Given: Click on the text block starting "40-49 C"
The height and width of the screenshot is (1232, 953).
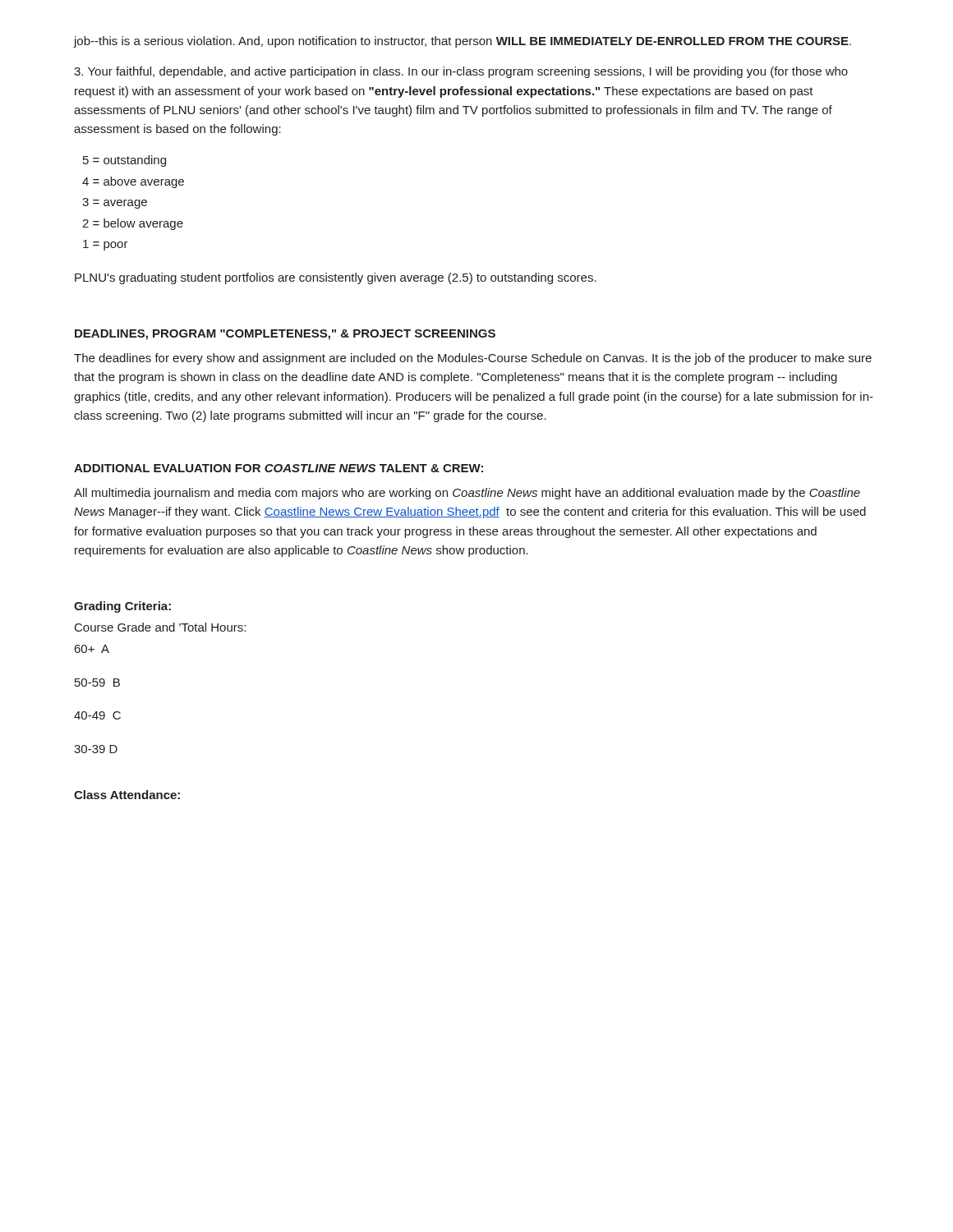Looking at the screenshot, I should point(98,715).
